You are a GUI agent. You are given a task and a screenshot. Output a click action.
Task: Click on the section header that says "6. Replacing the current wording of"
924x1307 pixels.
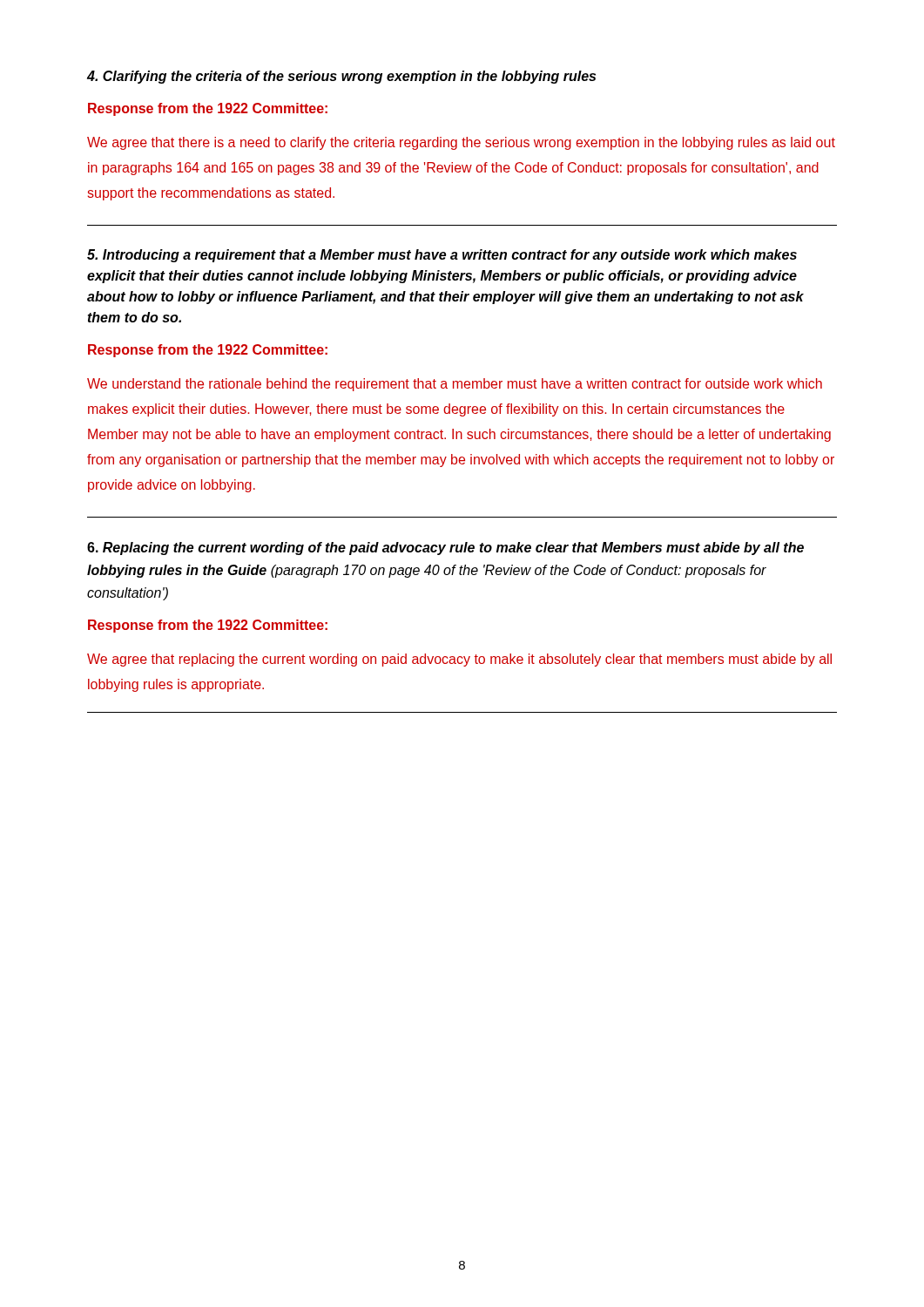pos(462,571)
